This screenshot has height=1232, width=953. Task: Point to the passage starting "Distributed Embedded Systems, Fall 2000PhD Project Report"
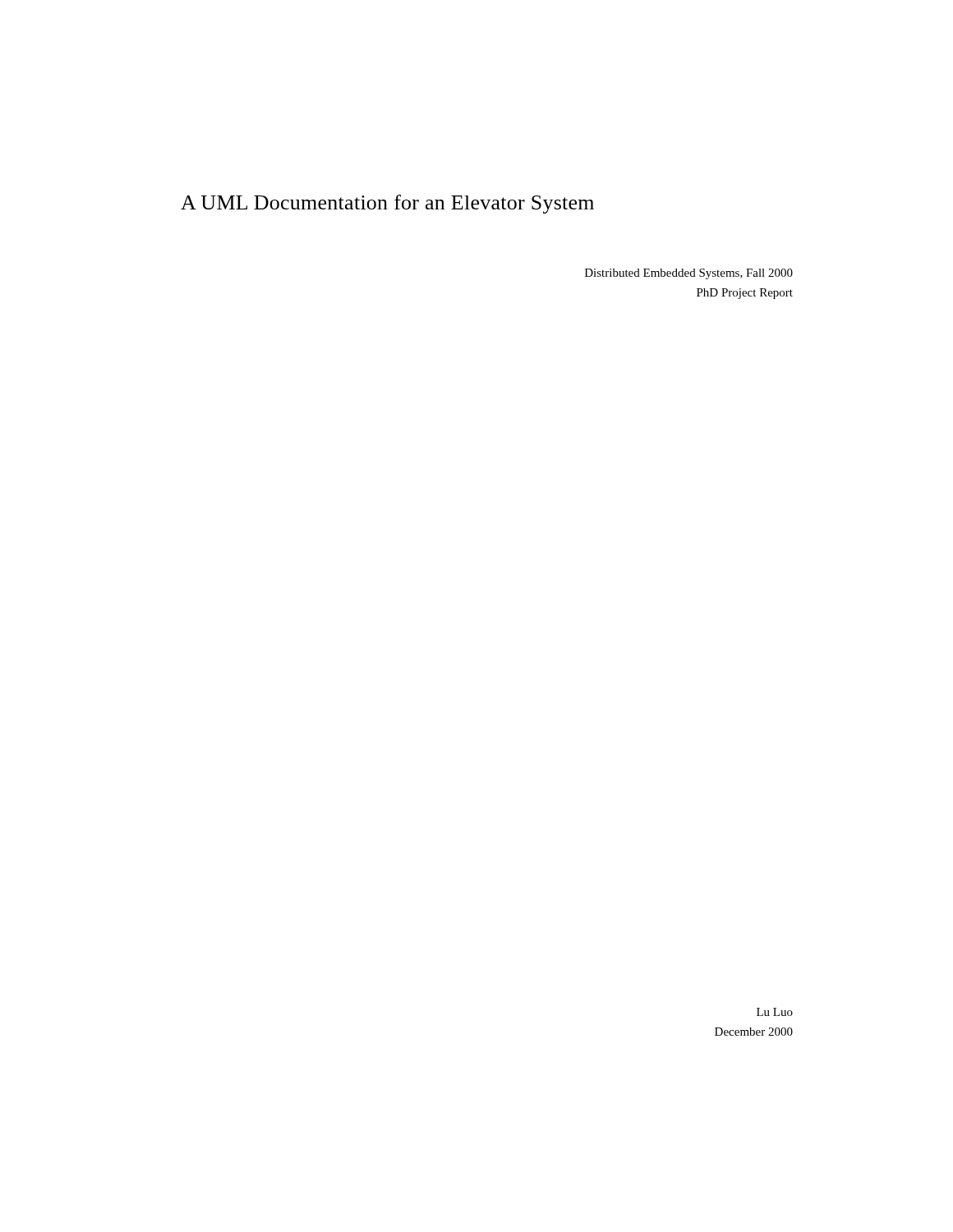pos(689,283)
